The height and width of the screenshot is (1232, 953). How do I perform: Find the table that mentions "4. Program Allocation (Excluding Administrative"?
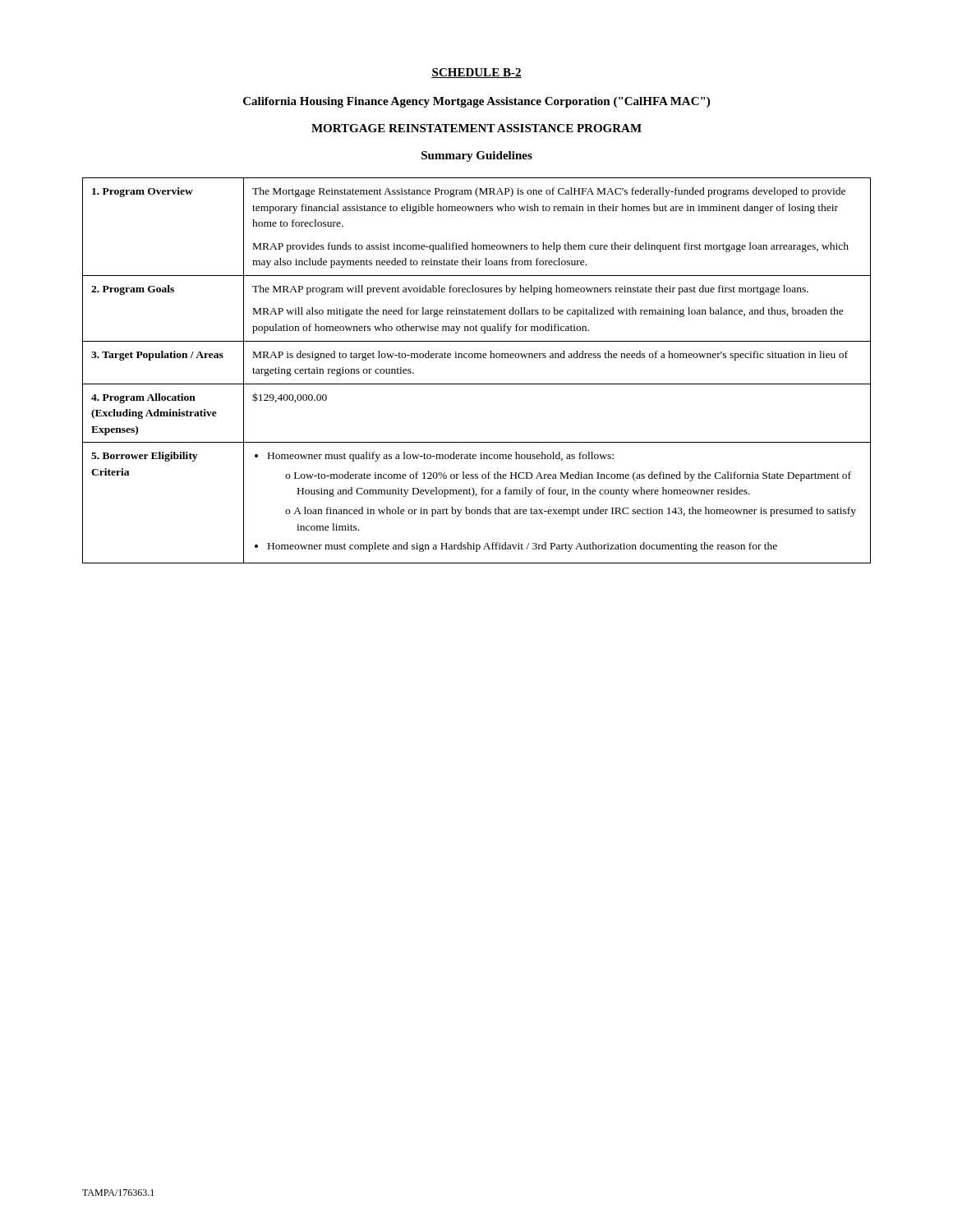476,370
